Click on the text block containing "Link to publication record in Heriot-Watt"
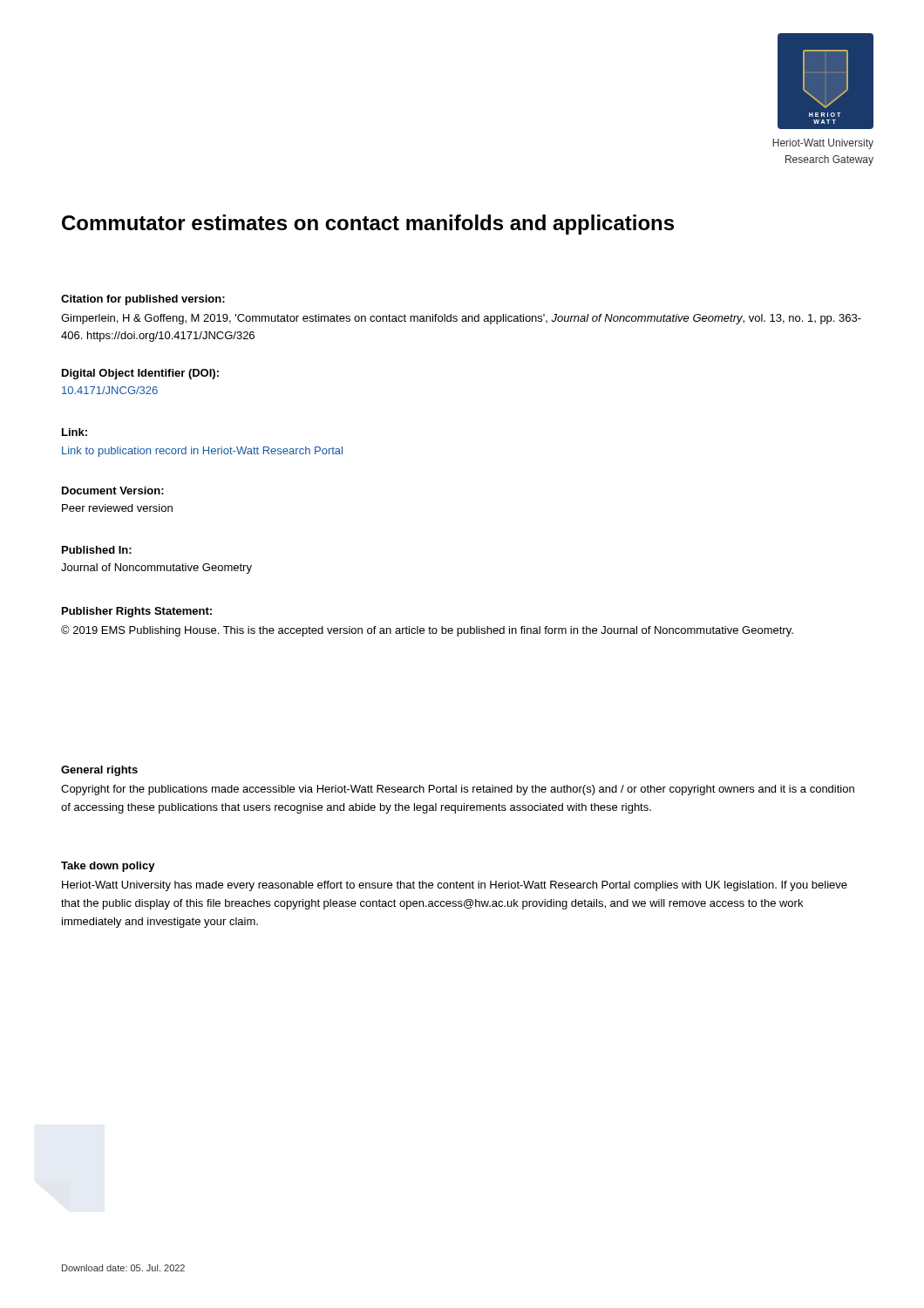The height and width of the screenshot is (1308, 924). click(x=202, y=450)
